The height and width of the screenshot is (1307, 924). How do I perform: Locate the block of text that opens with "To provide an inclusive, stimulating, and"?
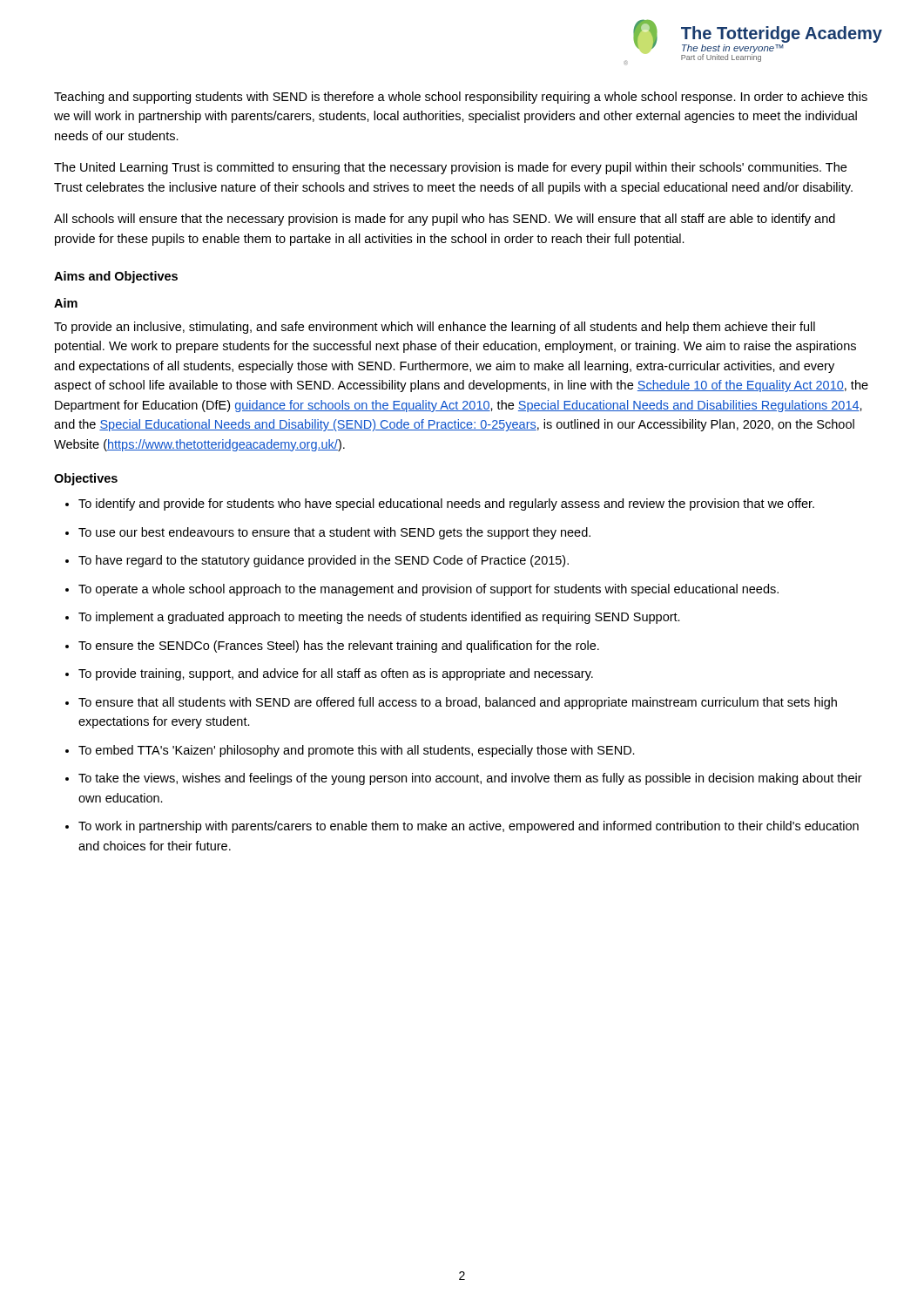tap(461, 385)
